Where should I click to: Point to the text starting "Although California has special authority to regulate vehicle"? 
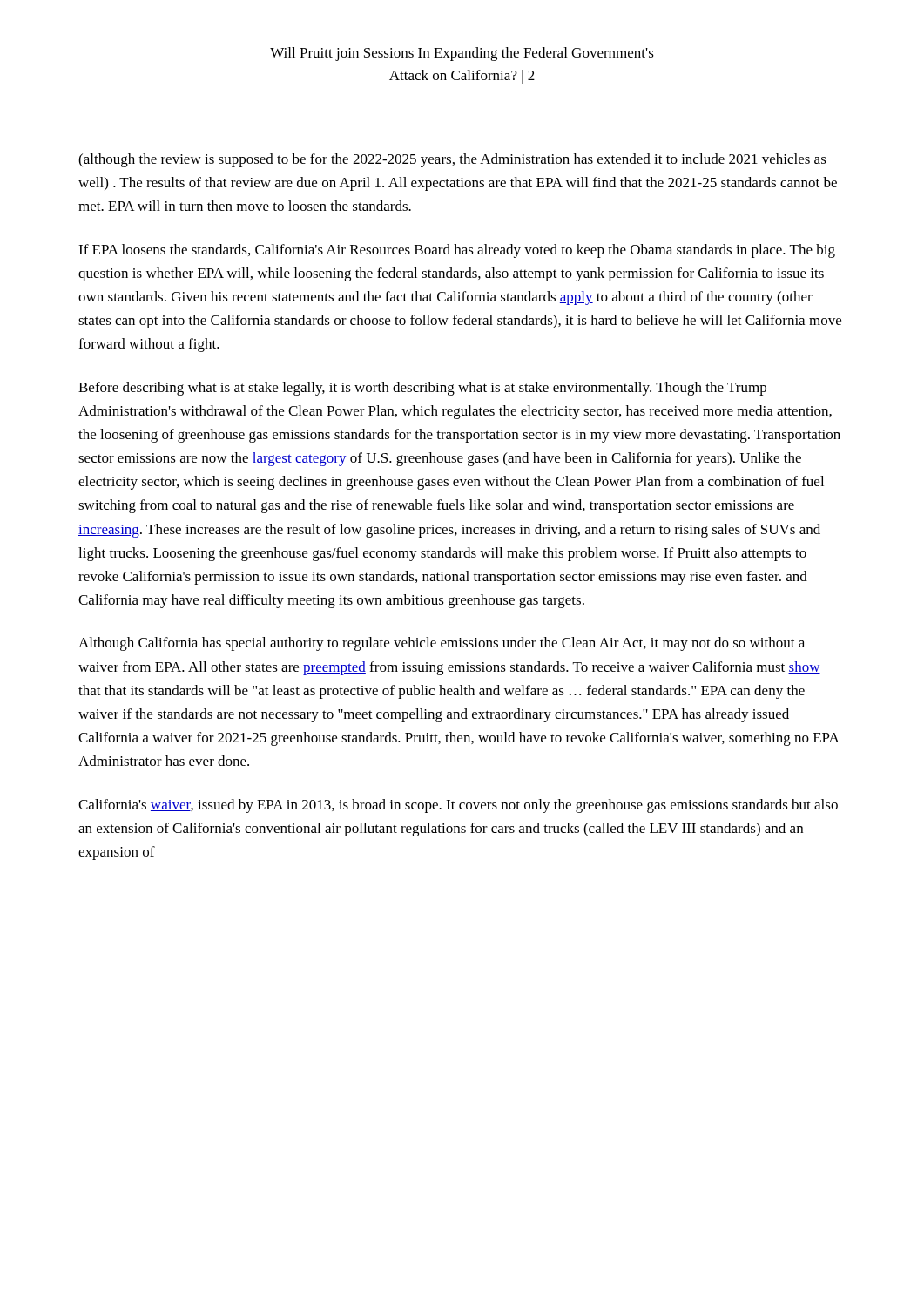458,702
